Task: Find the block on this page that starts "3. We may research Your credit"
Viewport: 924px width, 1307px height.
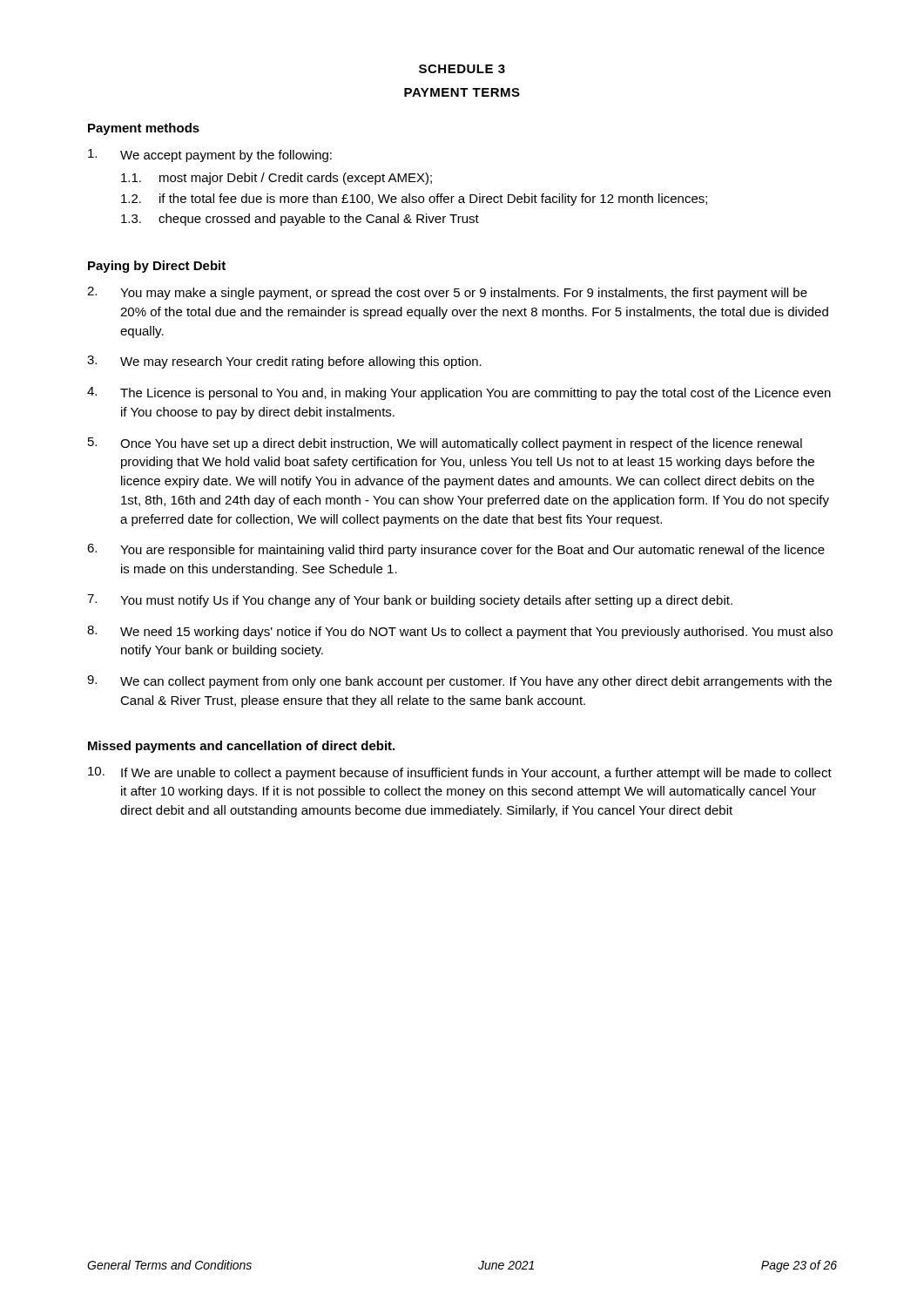Action: 462,362
